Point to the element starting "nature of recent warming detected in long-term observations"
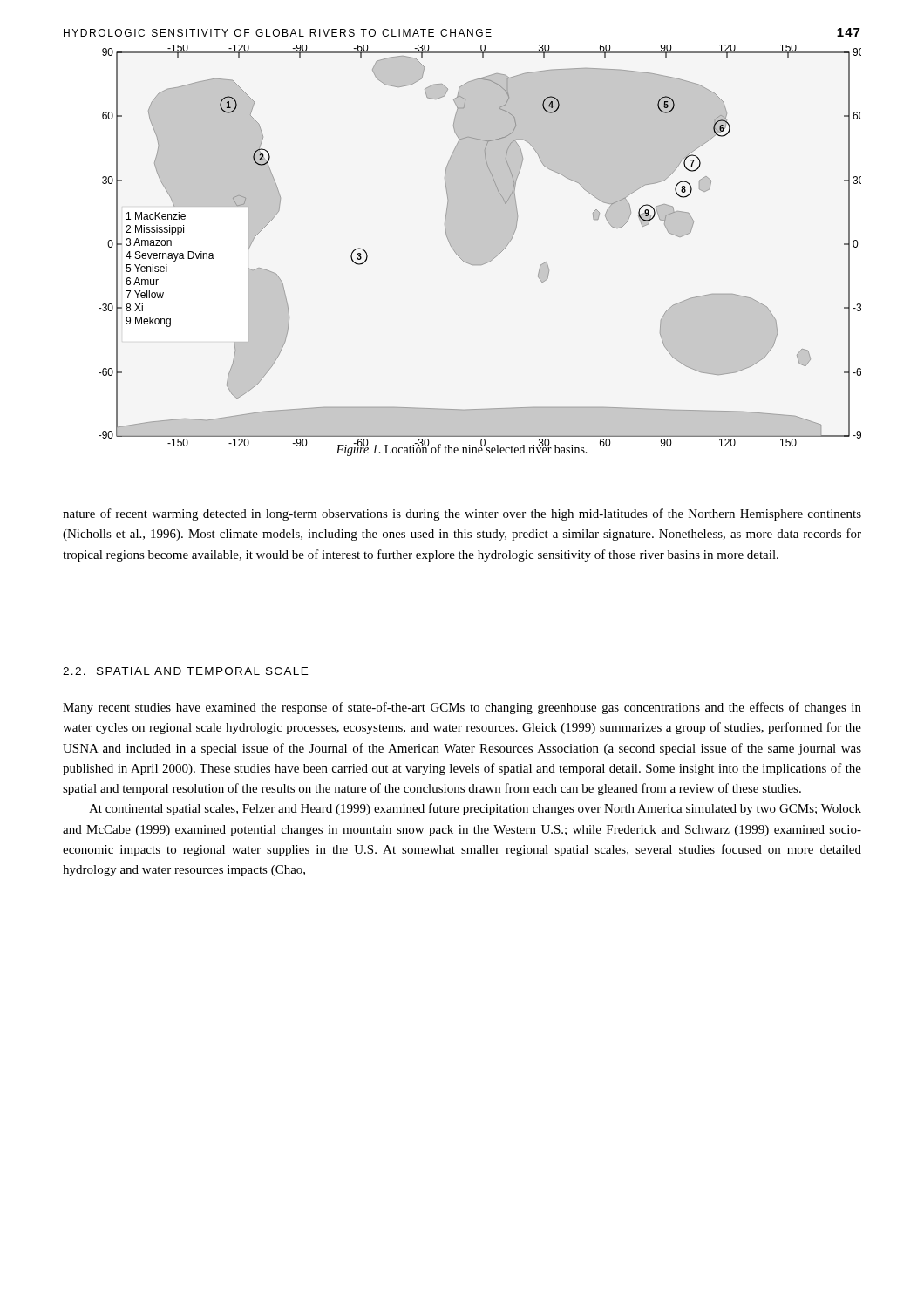 462,534
